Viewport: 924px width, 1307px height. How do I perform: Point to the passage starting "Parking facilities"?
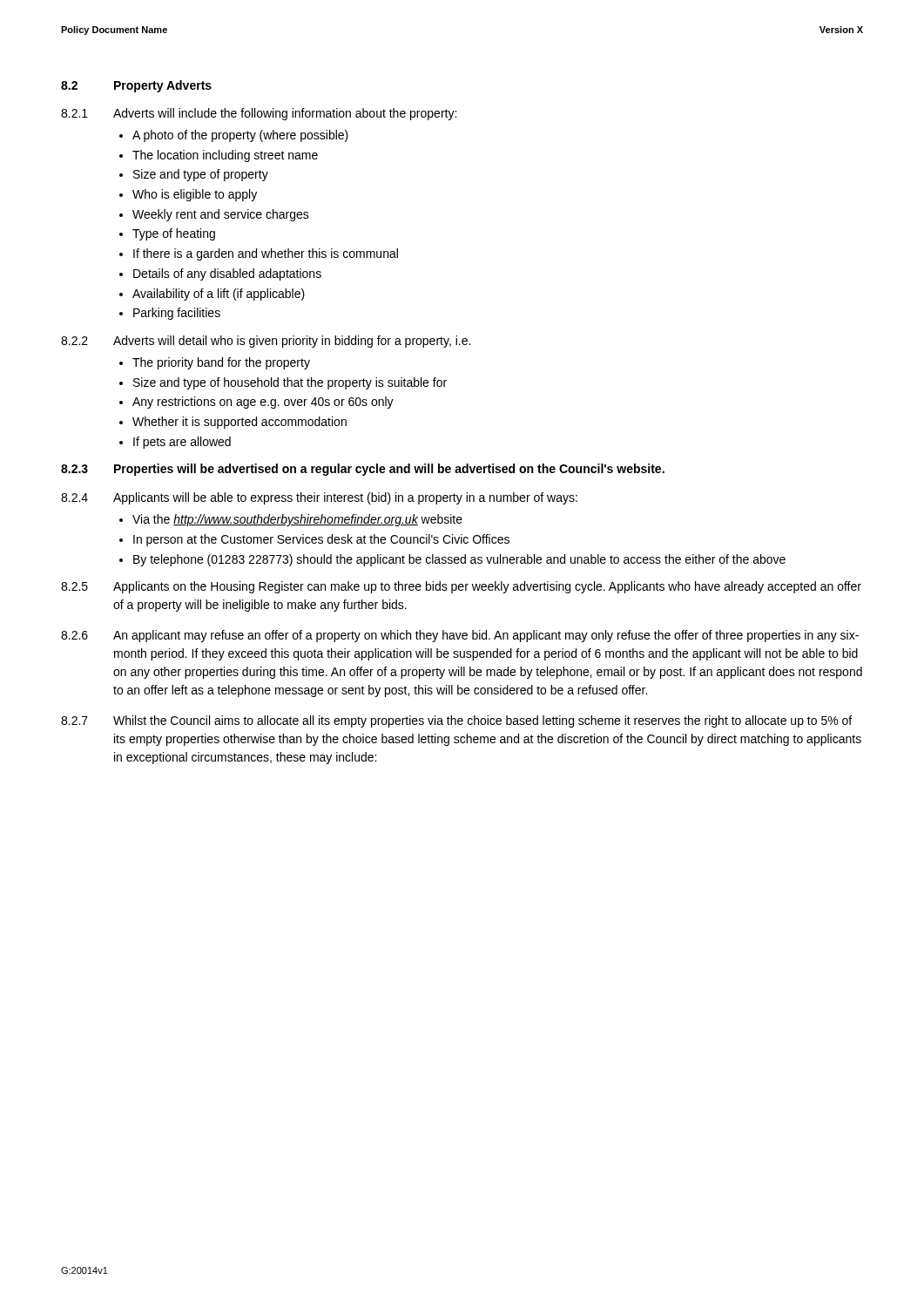pyautogui.click(x=176, y=313)
